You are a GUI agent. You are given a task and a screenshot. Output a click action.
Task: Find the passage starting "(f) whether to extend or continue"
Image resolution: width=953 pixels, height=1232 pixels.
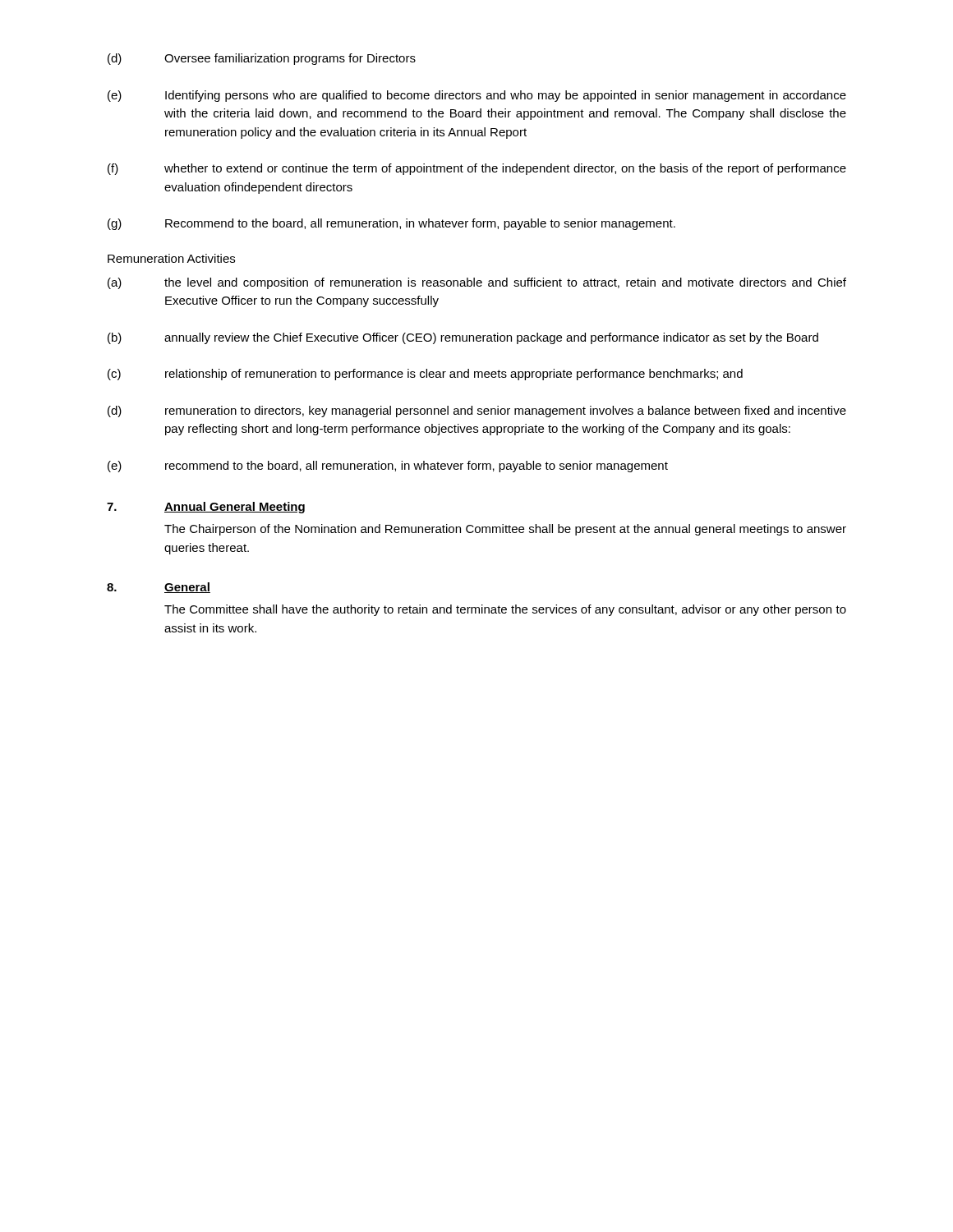click(476, 178)
